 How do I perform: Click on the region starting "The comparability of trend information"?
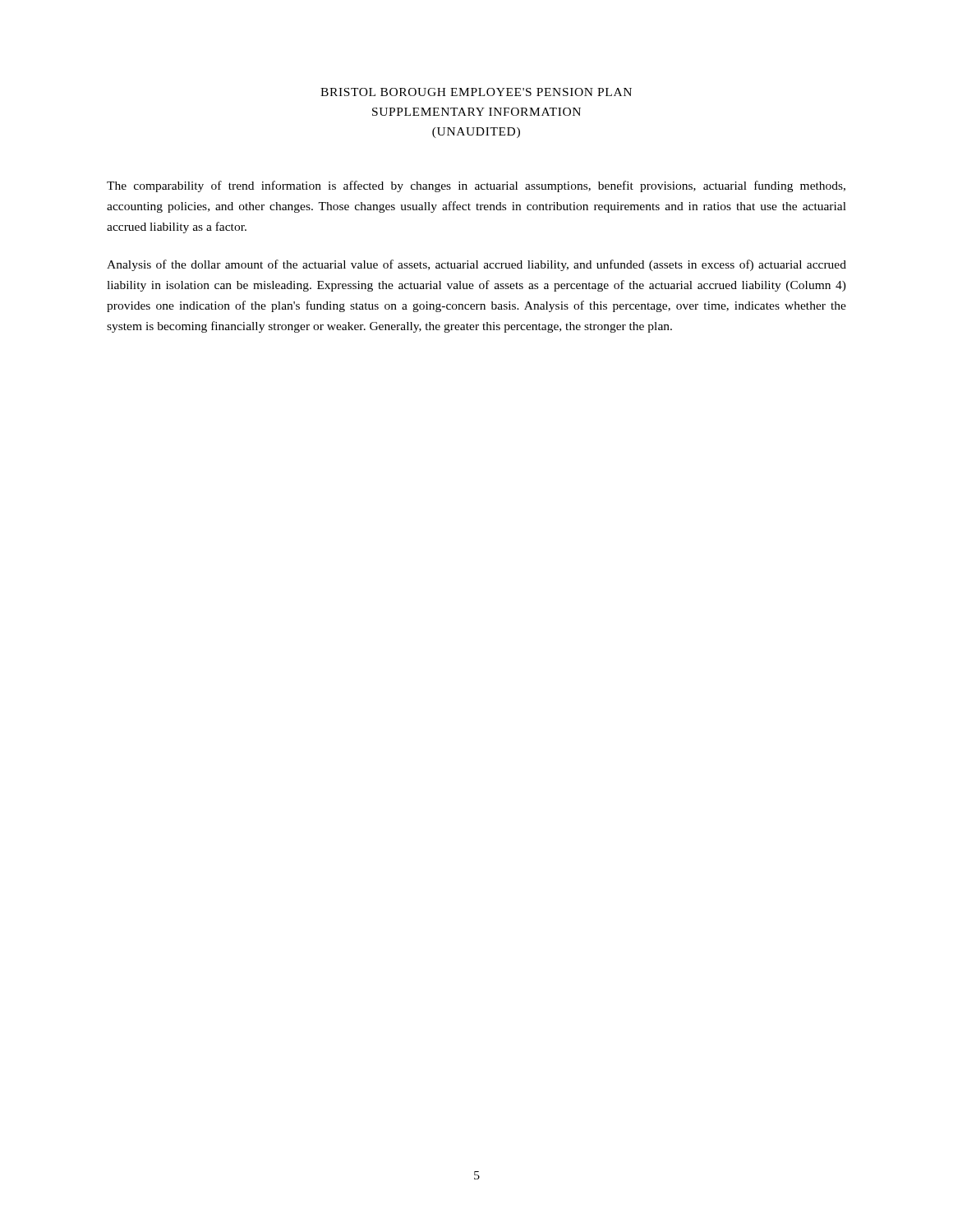[476, 206]
